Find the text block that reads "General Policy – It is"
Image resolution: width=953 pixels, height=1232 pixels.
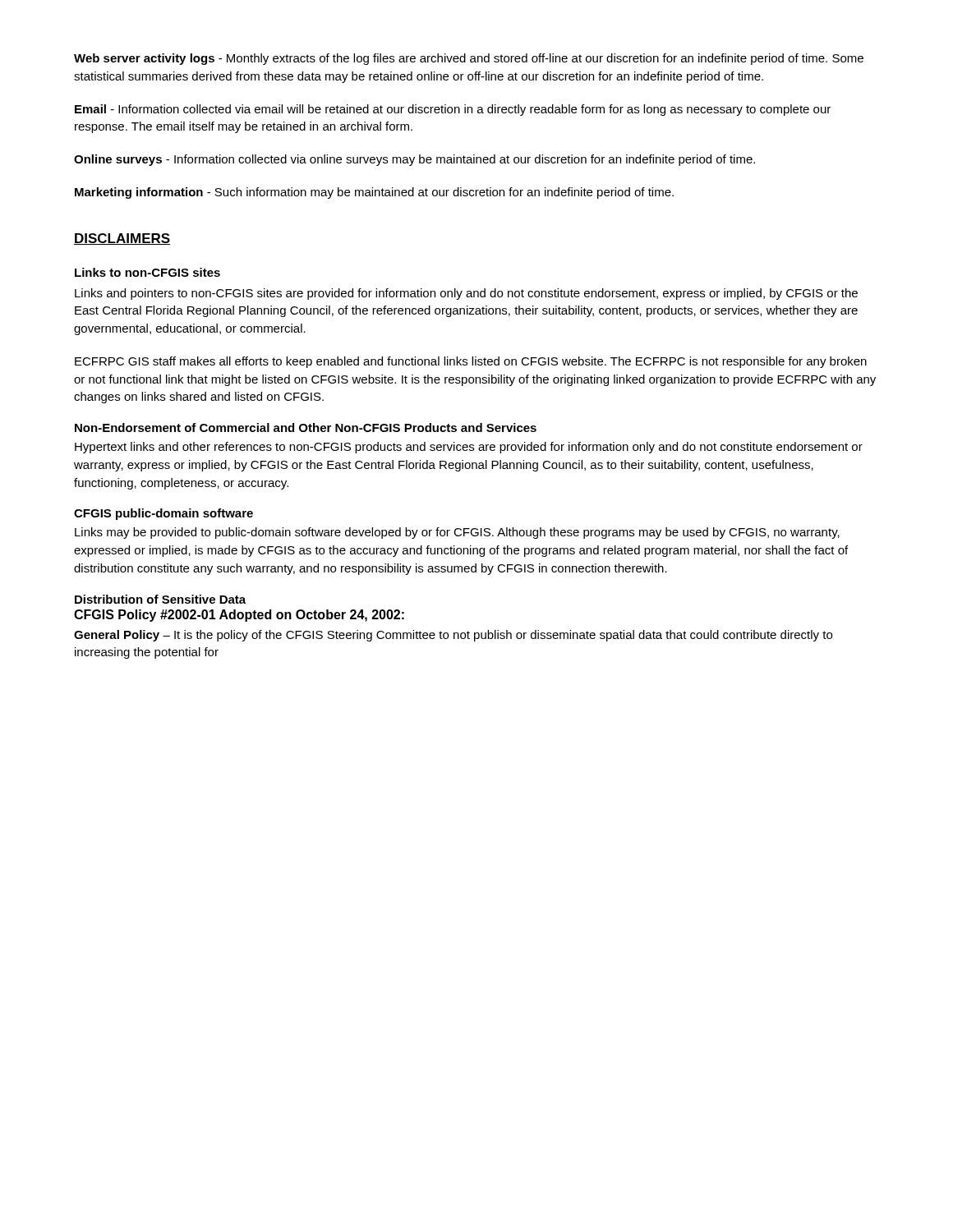[476, 643]
